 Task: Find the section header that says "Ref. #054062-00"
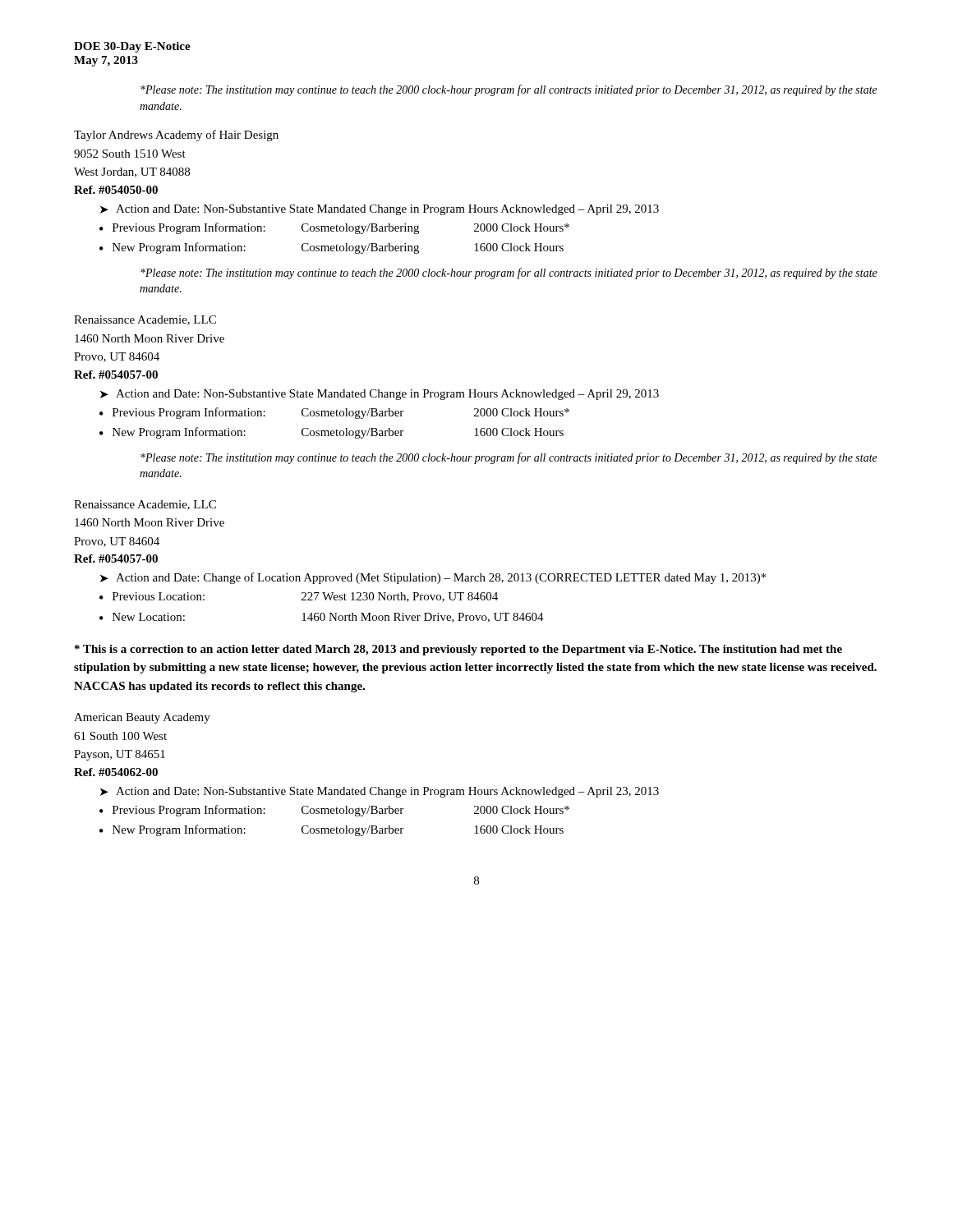click(x=116, y=772)
